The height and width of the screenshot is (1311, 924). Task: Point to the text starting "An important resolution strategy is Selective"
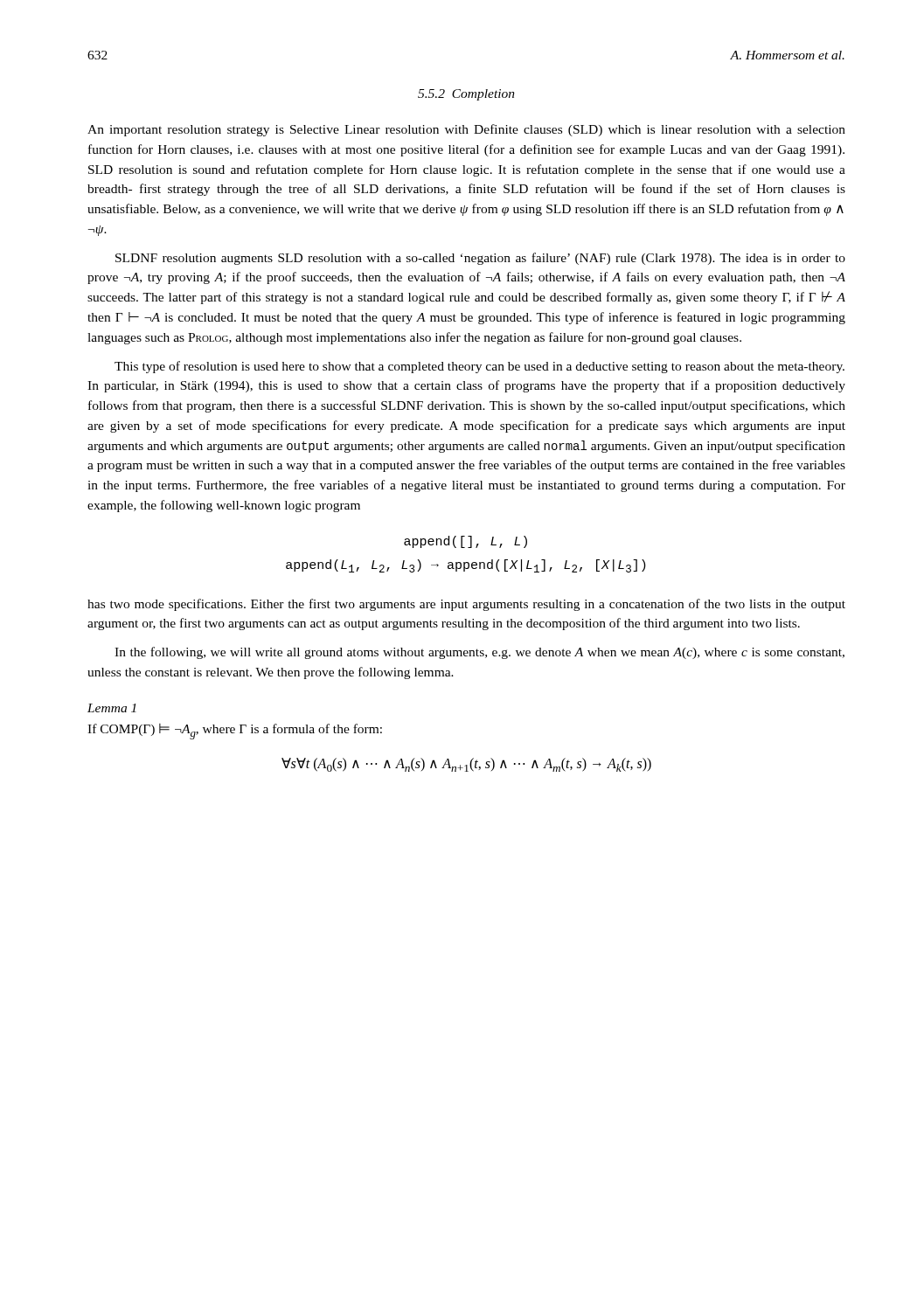466,179
